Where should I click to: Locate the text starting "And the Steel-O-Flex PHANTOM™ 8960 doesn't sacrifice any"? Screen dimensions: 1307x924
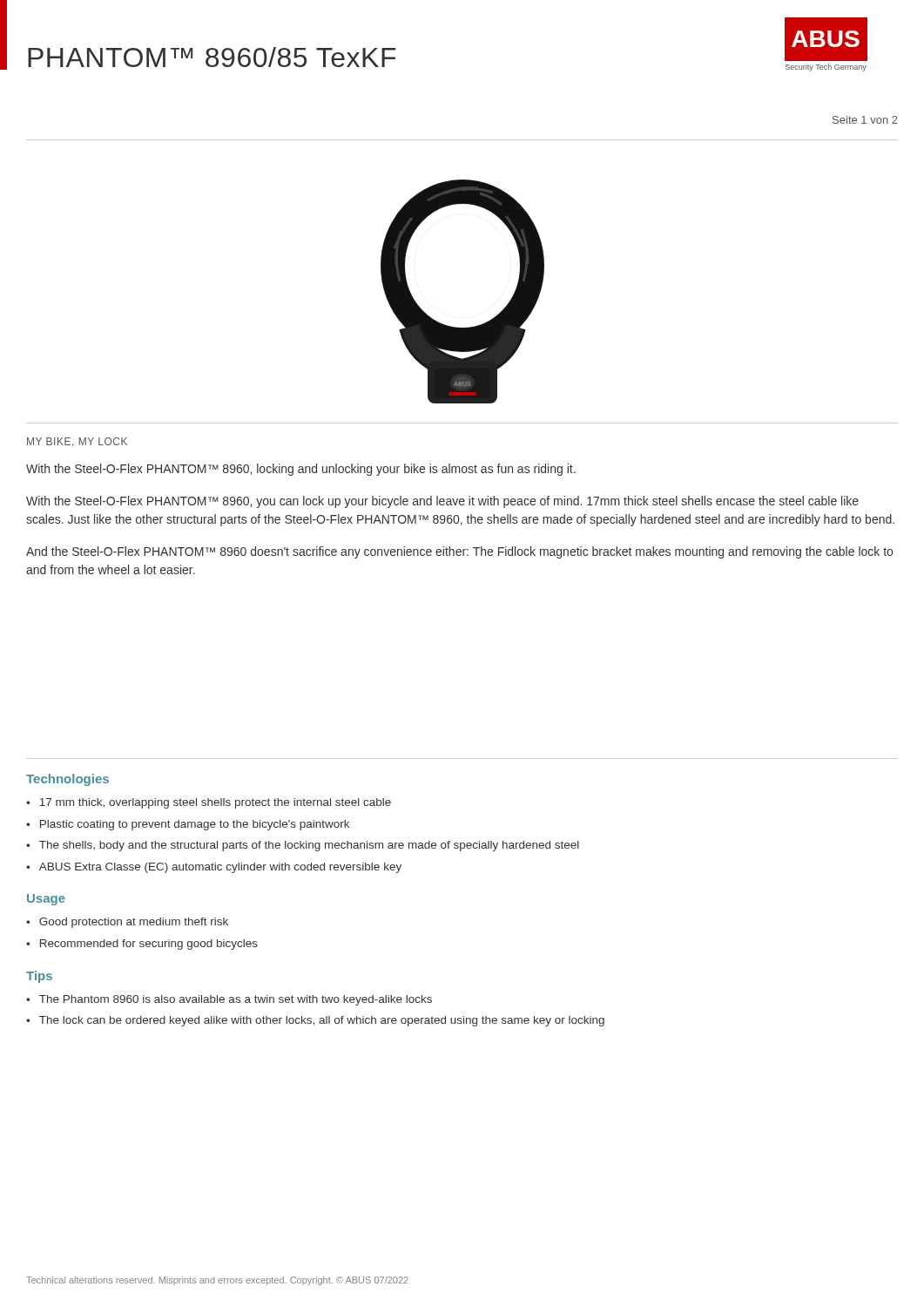click(x=460, y=561)
